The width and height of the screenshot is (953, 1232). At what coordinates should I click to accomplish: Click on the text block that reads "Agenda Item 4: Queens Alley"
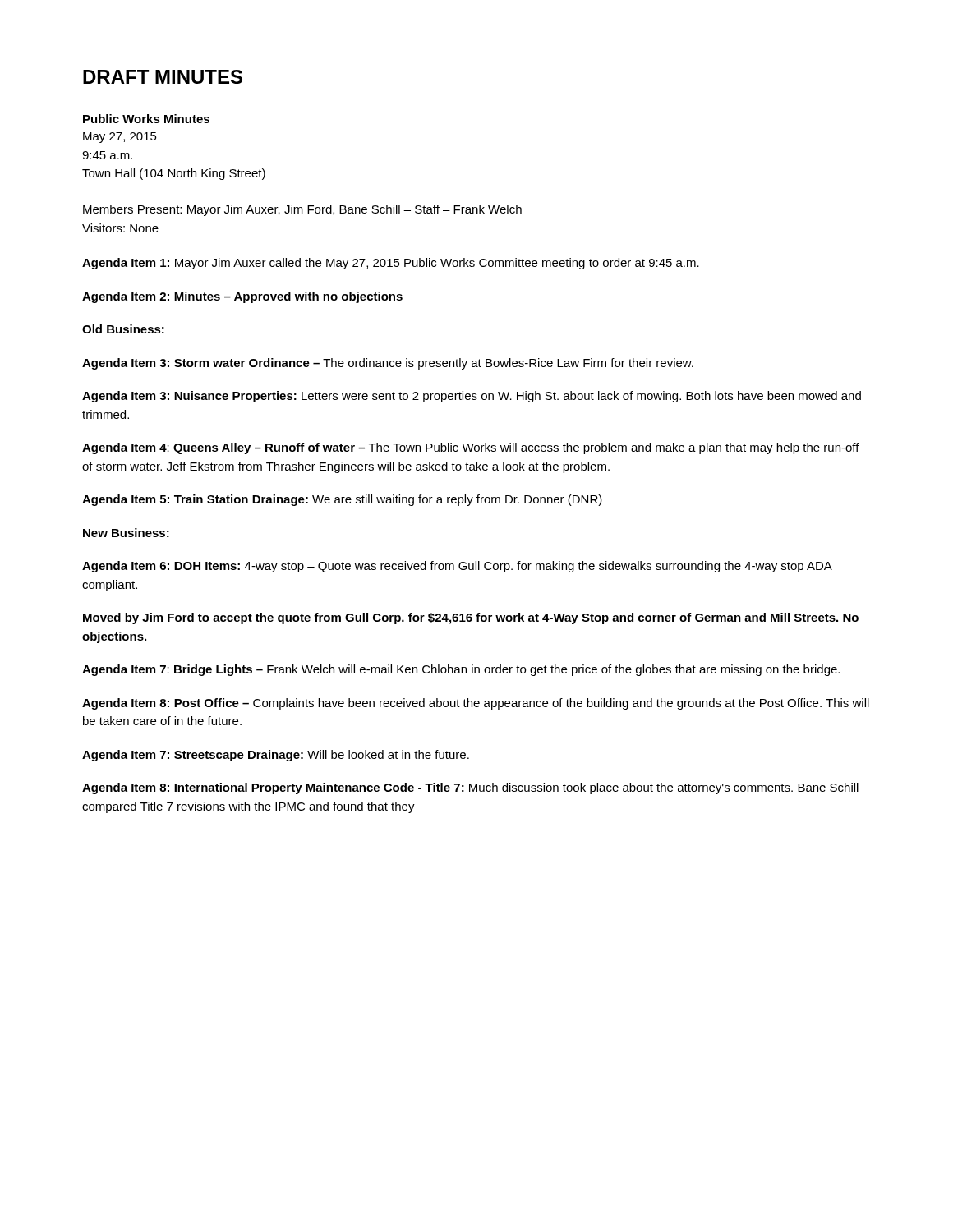(x=470, y=456)
